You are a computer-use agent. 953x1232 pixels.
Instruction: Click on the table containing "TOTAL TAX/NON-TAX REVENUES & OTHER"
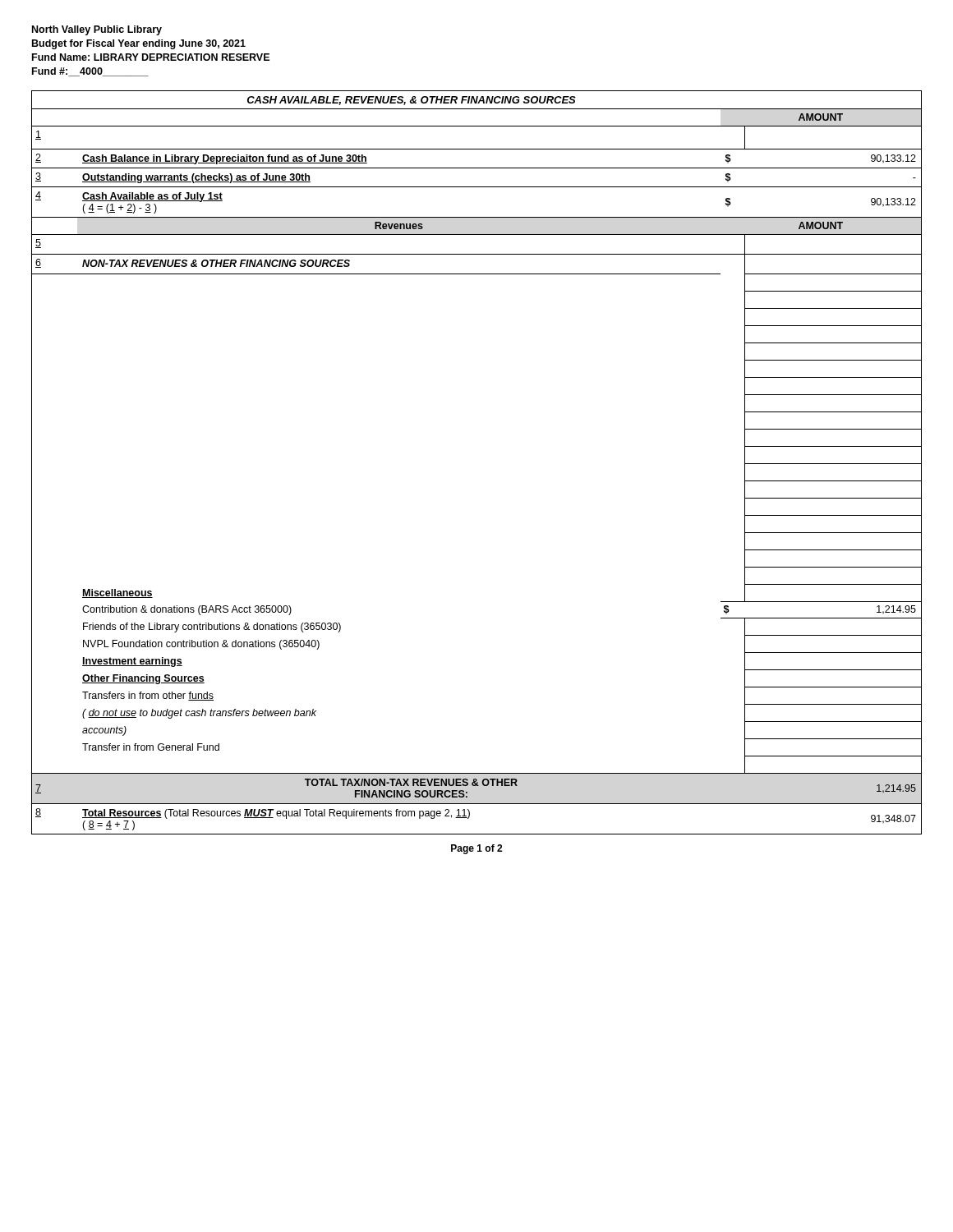pyautogui.click(x=476, y=462)
